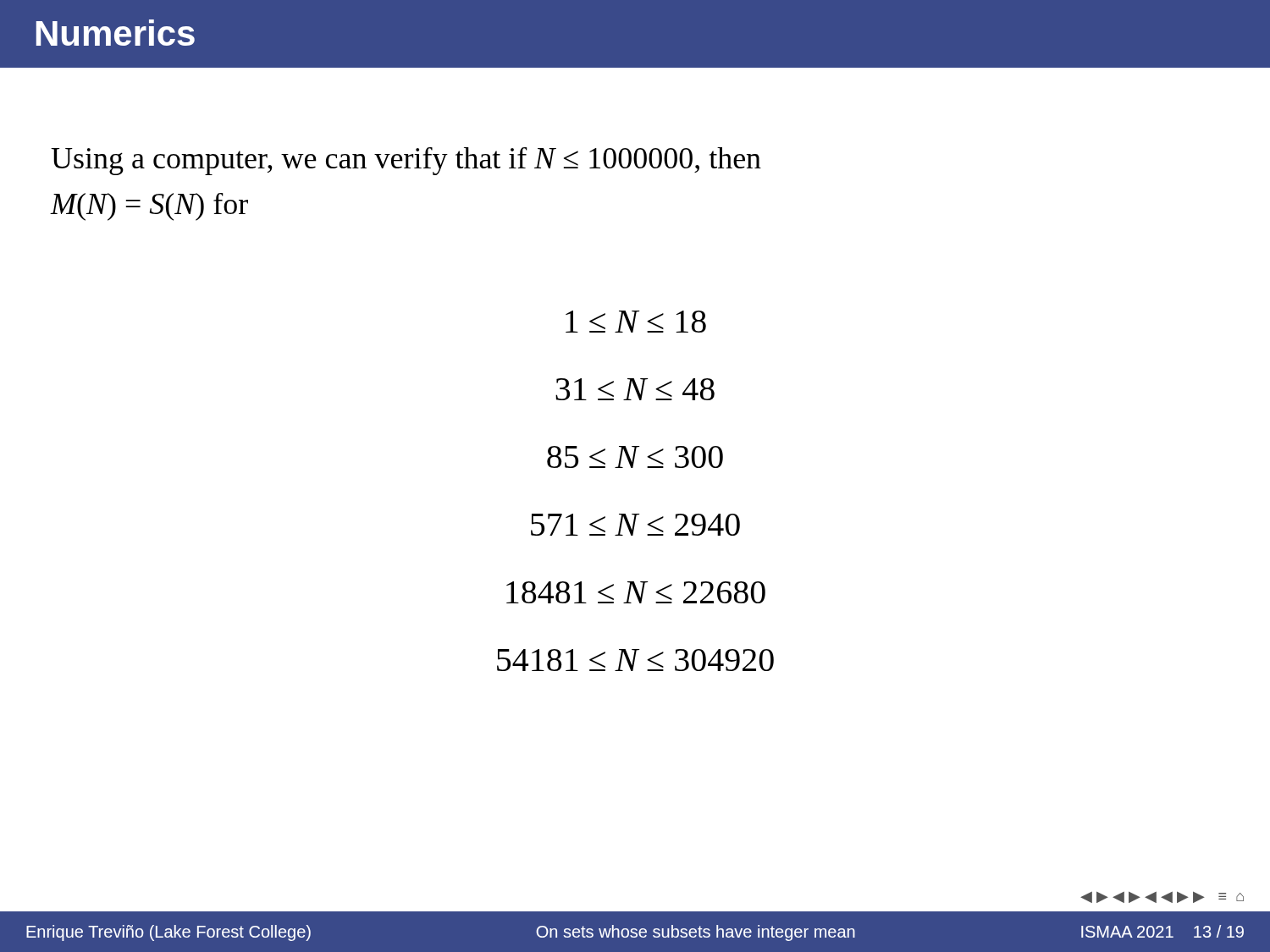Locate the block of text that opens with "Using a computer, we can verify that"

click(406, 181)
